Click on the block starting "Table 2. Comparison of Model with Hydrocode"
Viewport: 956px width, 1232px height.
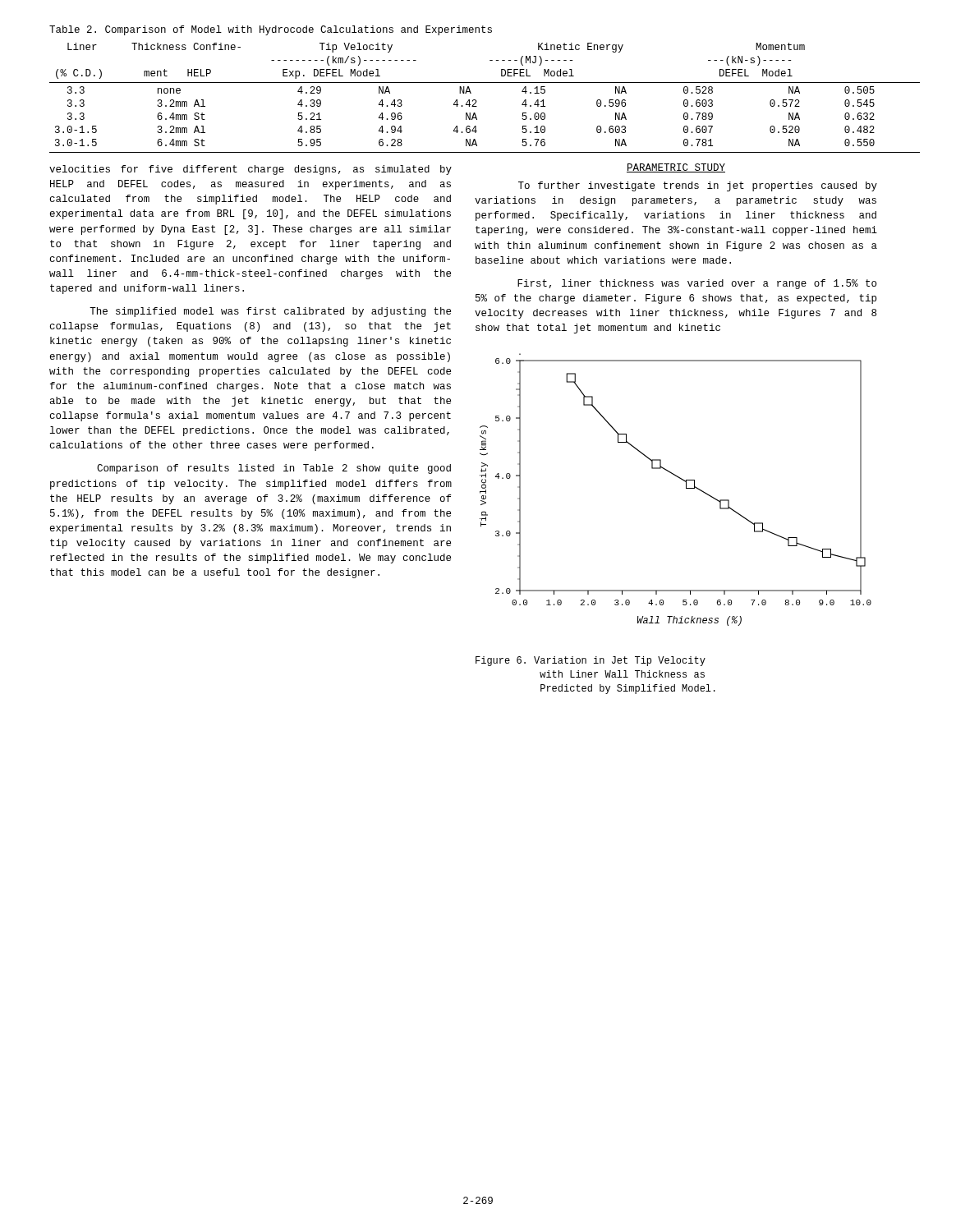coord(271,30)
